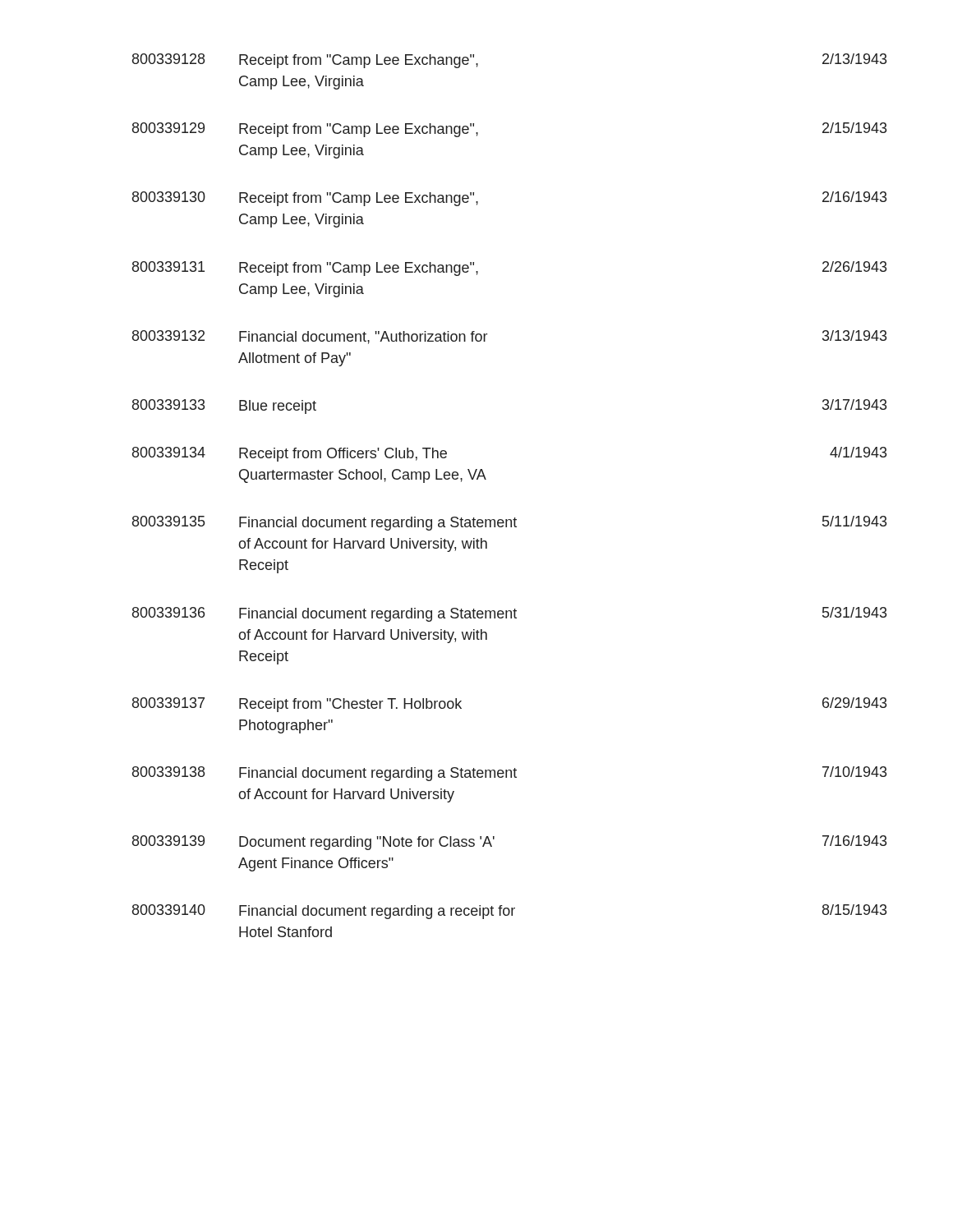
Task: Locate the block of text that opens with "800339140 Financial document regarding a receipt forHotel Stanford"
Action: pos(509,922)
